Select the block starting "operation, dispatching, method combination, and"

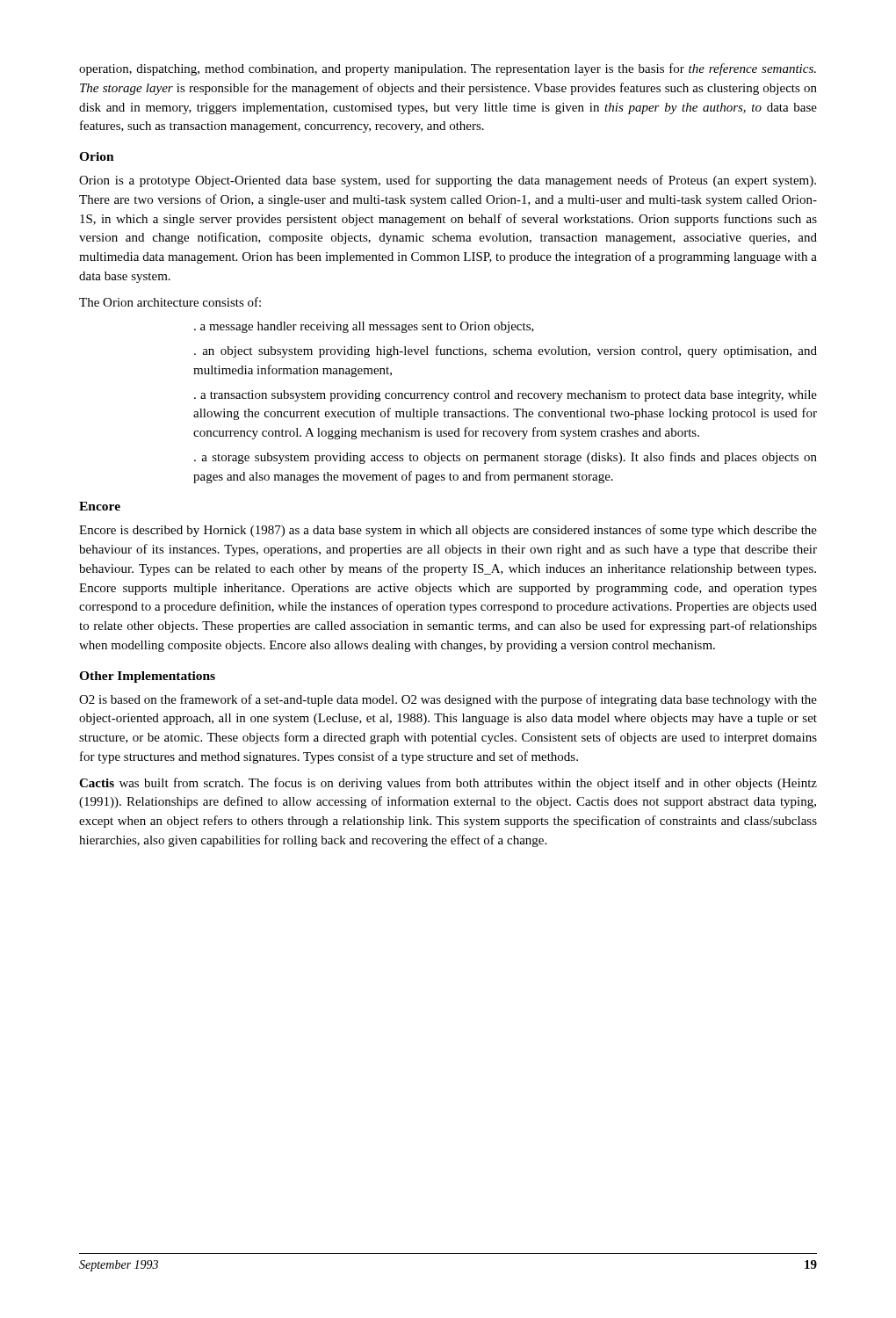coord(448,98)
